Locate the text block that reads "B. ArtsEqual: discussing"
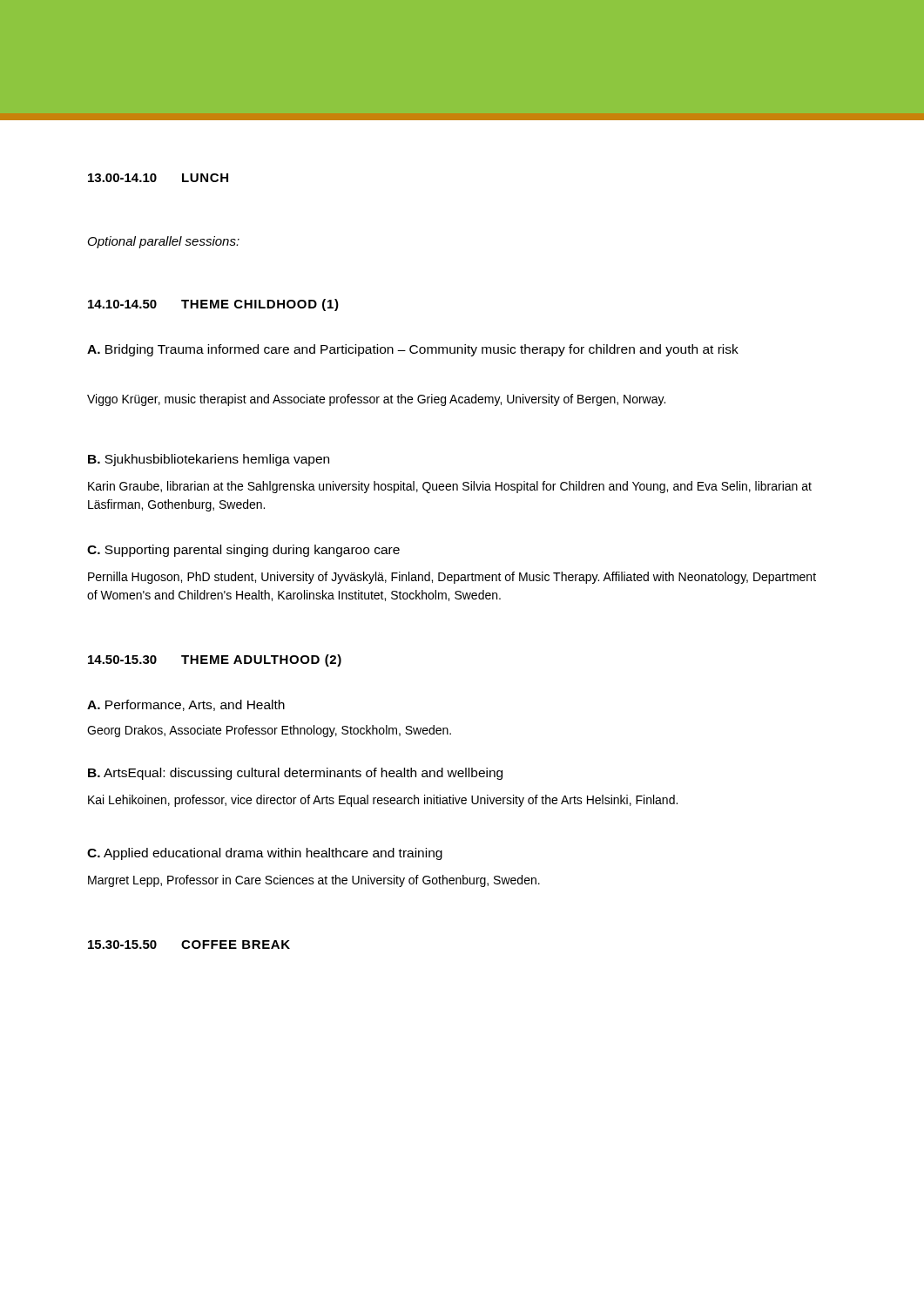This screenshot has width=924, height=1307. pos(295,772)
